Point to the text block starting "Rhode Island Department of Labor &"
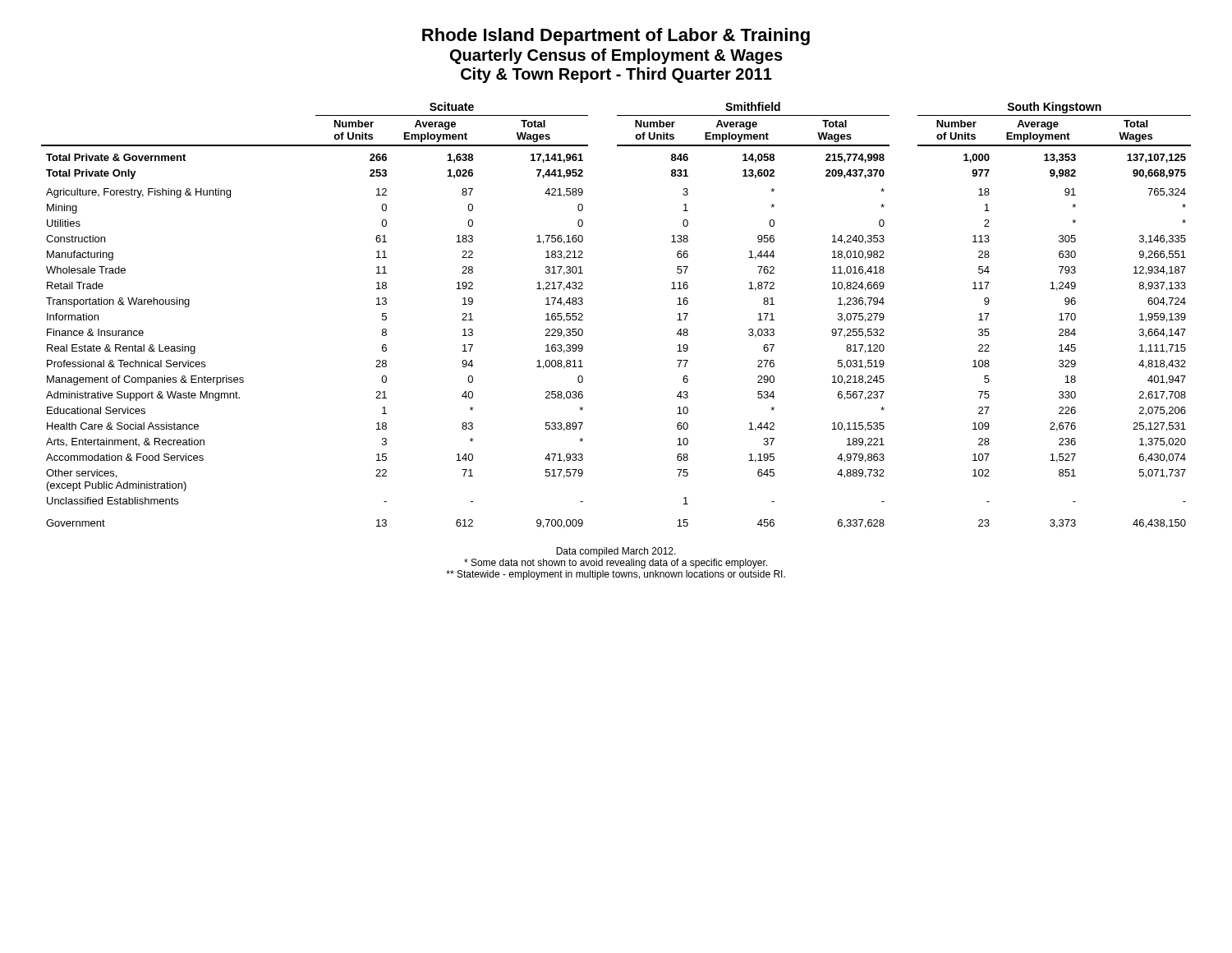This screenshot has height=953, width=1232. (616, 54)
